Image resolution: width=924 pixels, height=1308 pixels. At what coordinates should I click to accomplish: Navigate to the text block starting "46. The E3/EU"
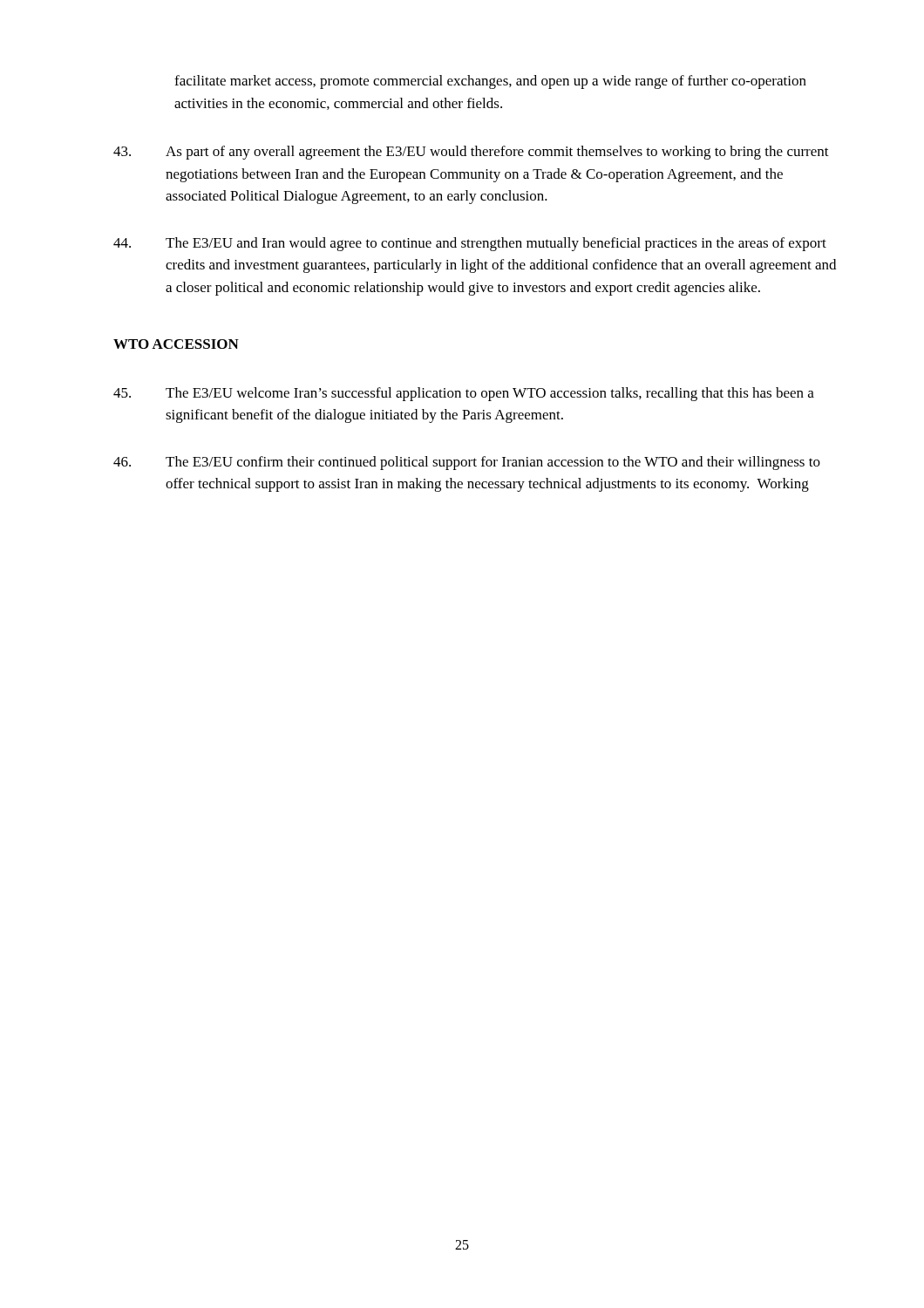pos(475,473)
